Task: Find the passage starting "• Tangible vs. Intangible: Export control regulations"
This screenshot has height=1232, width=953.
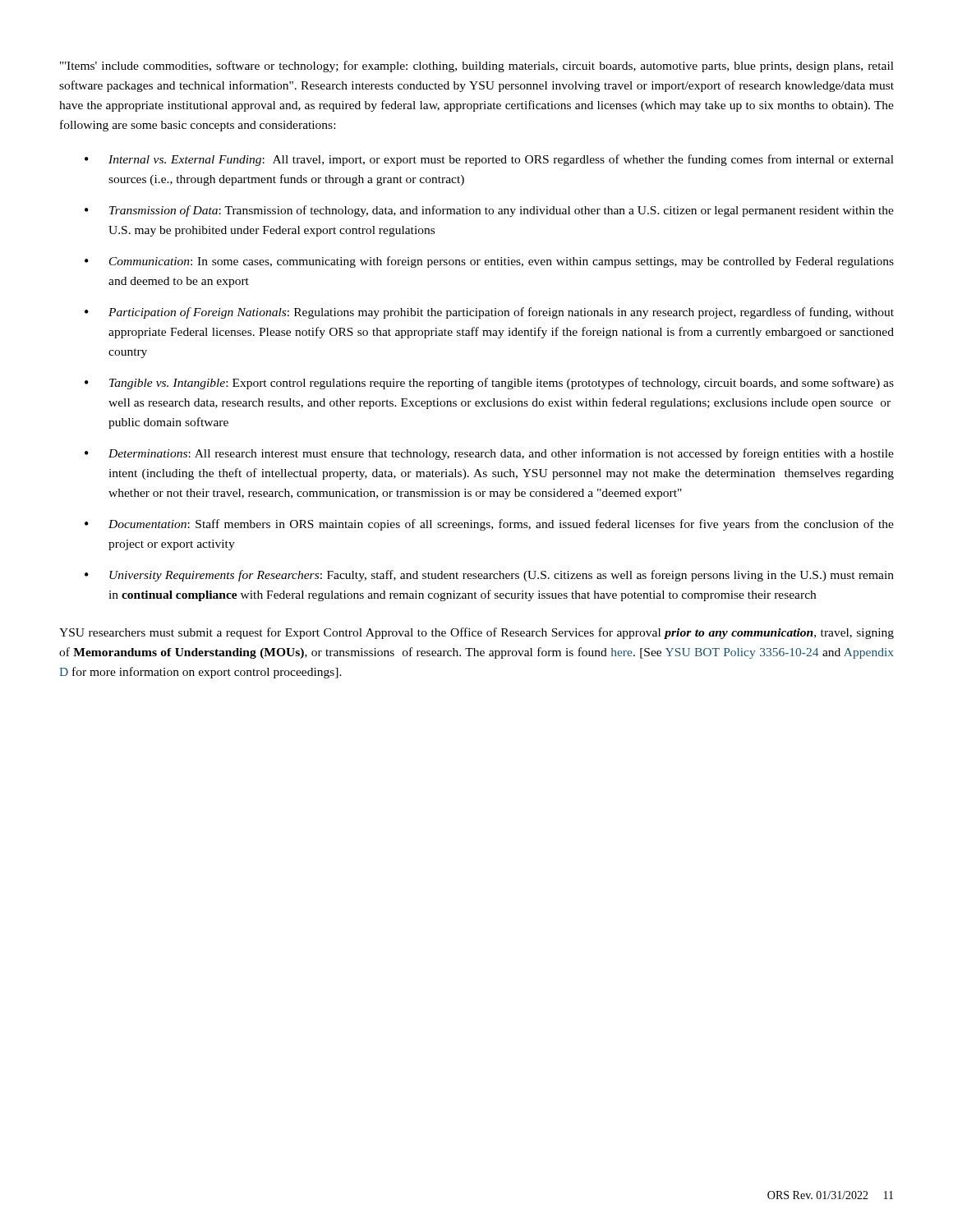Action: [x=476, y=402]
